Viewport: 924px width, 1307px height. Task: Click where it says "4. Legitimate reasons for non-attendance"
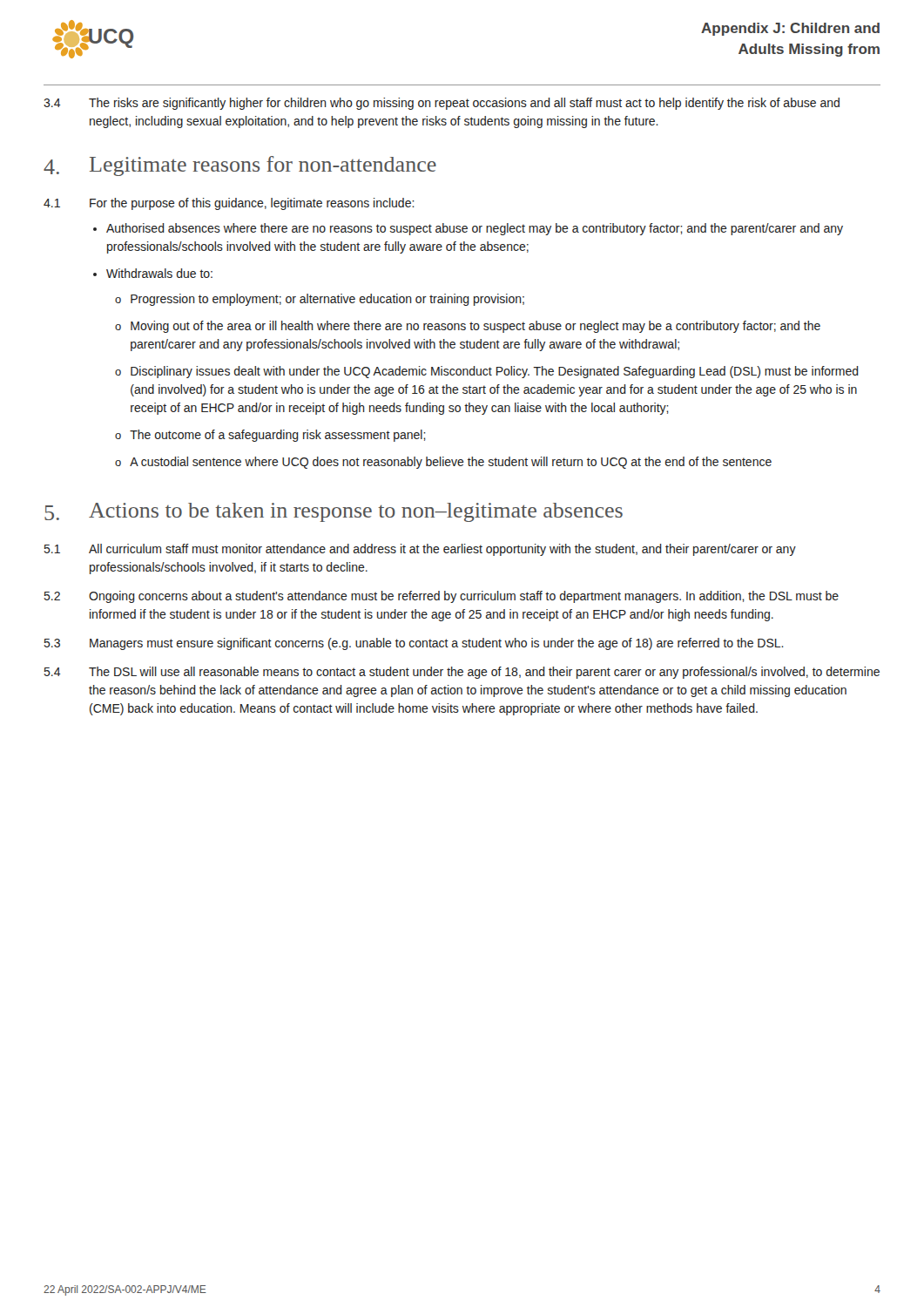tap(240, 166)
